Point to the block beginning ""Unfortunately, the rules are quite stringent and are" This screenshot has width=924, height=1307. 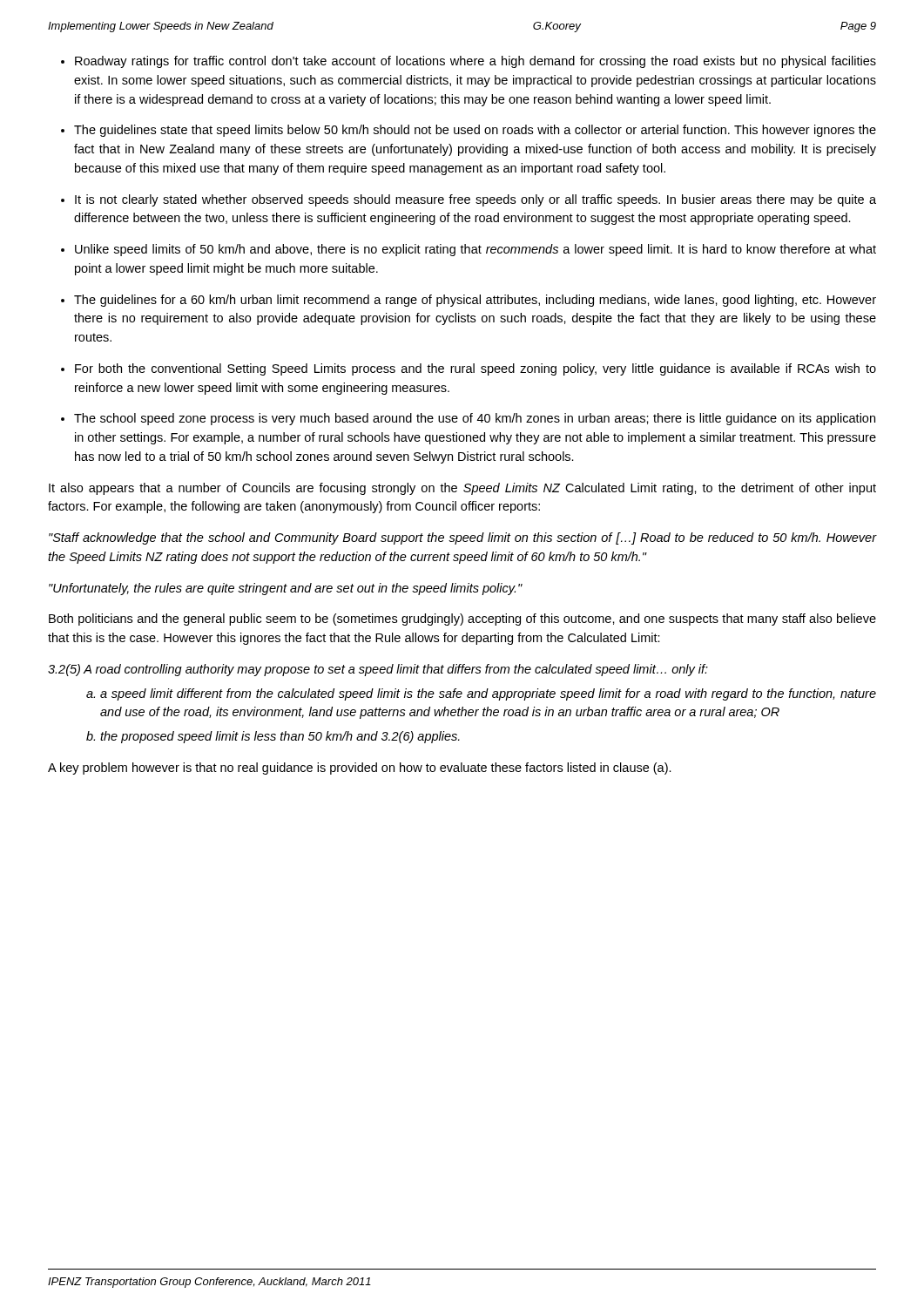click(x=285, y=588)
